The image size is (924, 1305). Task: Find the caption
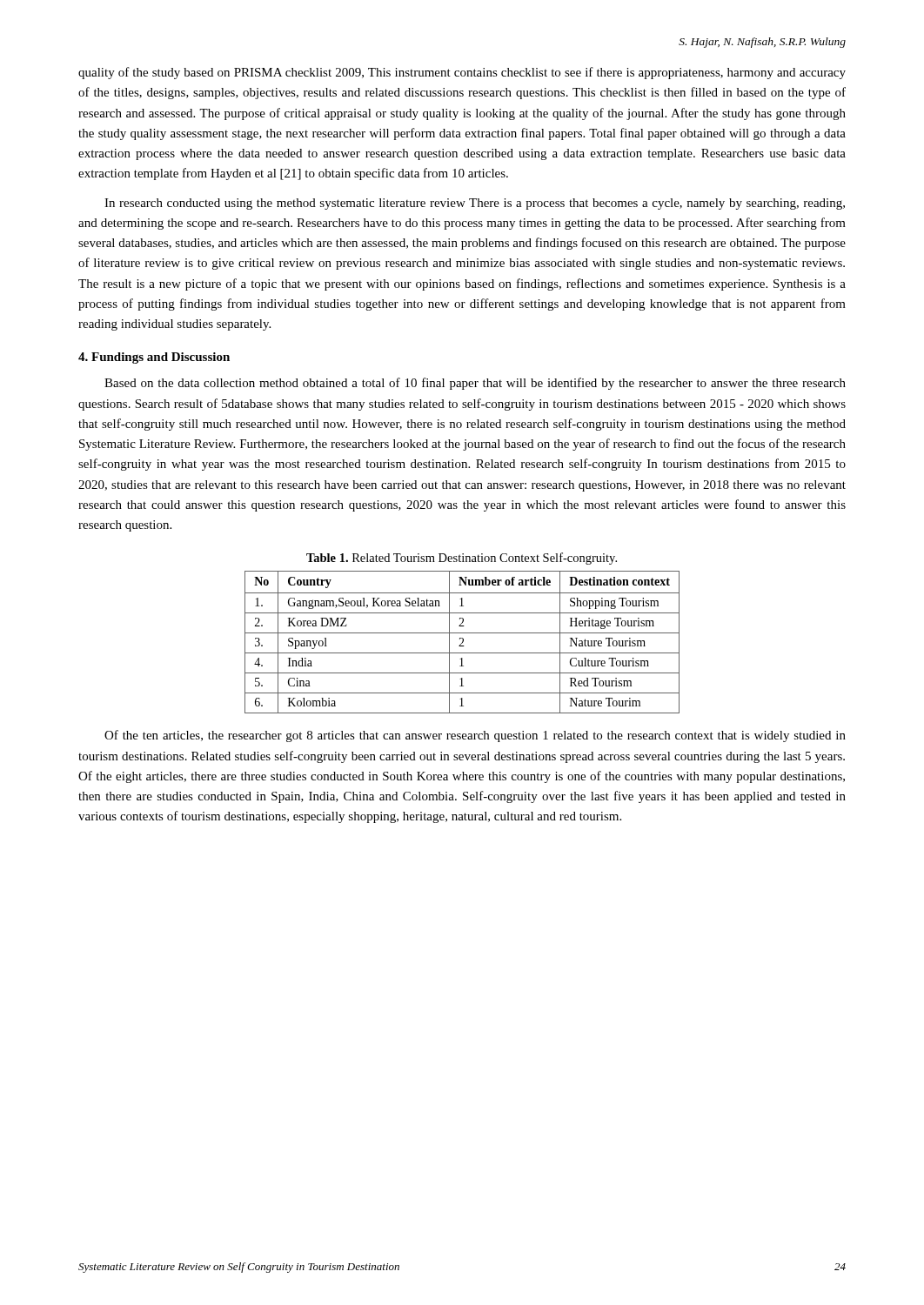pos(462,558)
